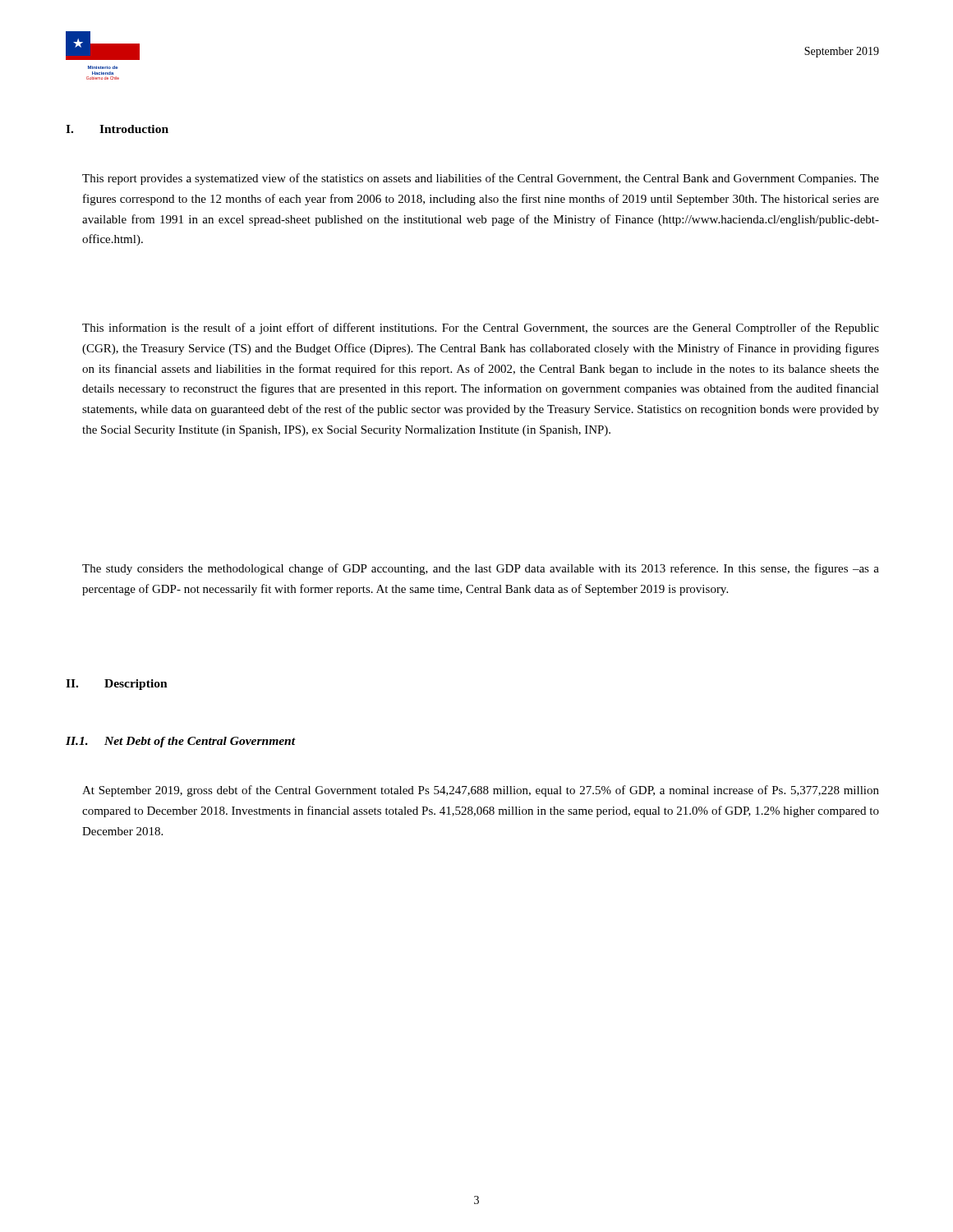Select the logo
Image resolution: width=953 pixels, height=1232 pixels.
click(x=103, y=56)
